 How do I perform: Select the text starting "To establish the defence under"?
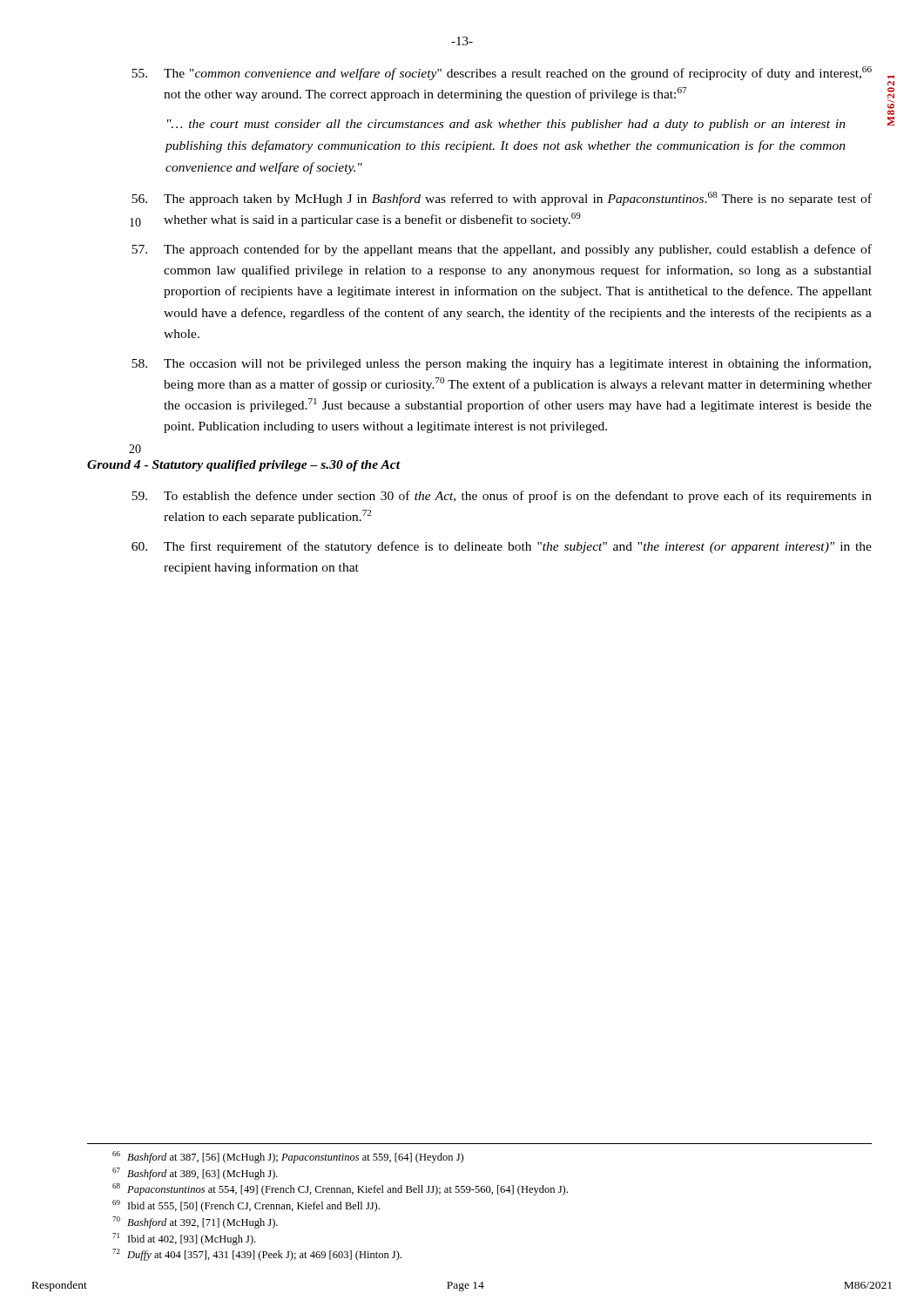coord(479,506)
